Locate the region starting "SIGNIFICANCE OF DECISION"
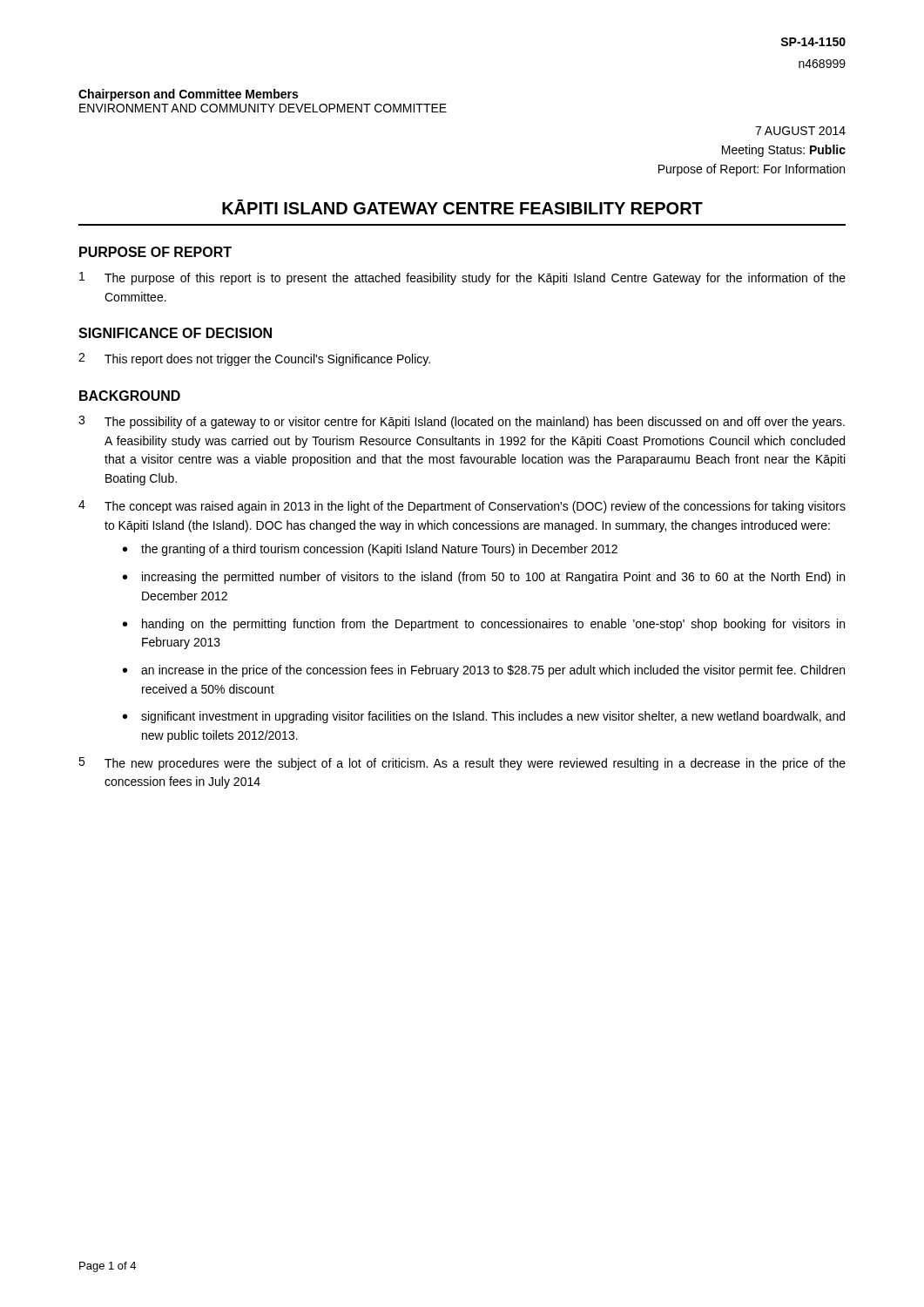Screen dimensions: 1307x924 pos(176,334)
